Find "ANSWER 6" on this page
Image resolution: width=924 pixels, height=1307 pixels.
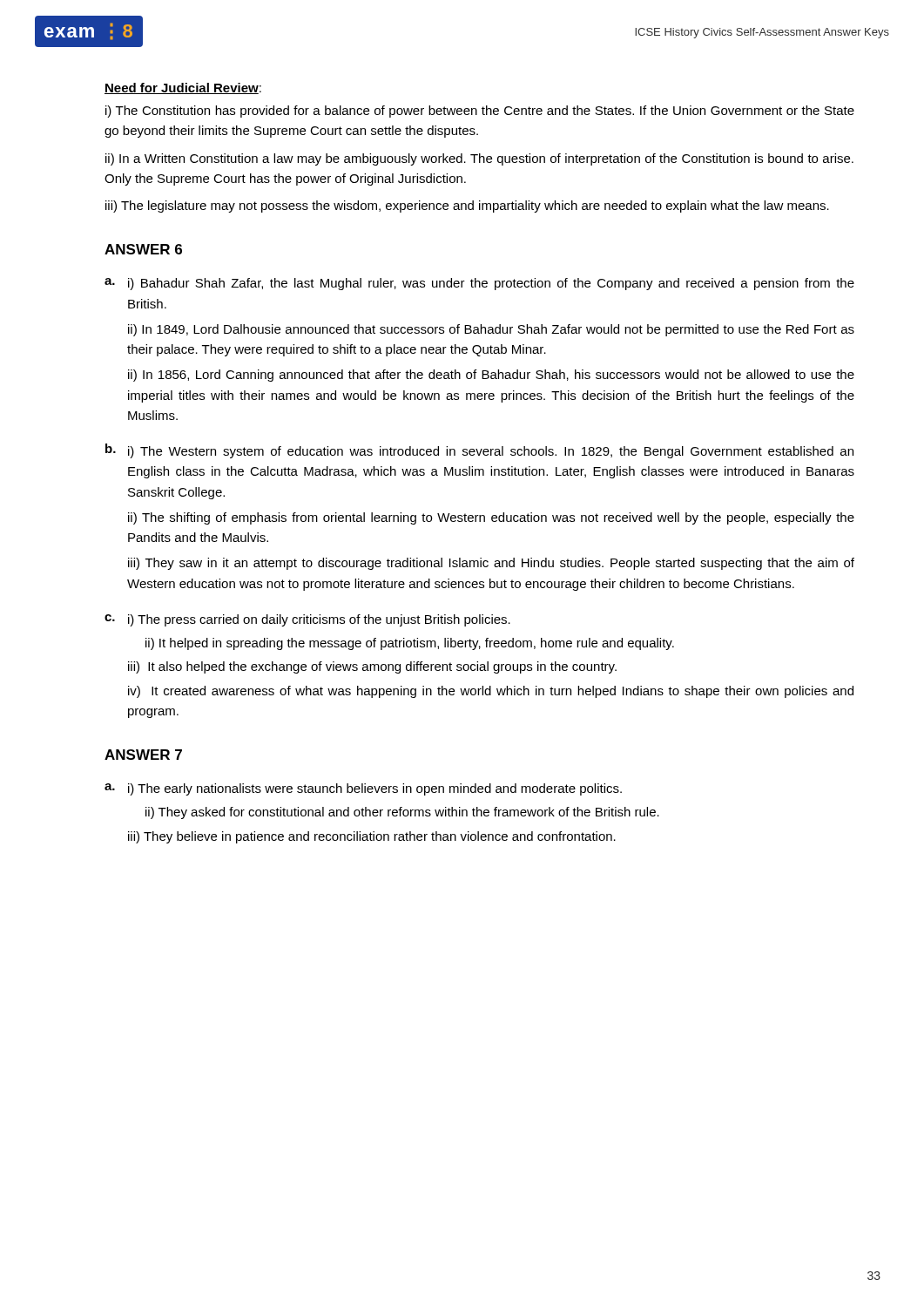click(144, 250)
